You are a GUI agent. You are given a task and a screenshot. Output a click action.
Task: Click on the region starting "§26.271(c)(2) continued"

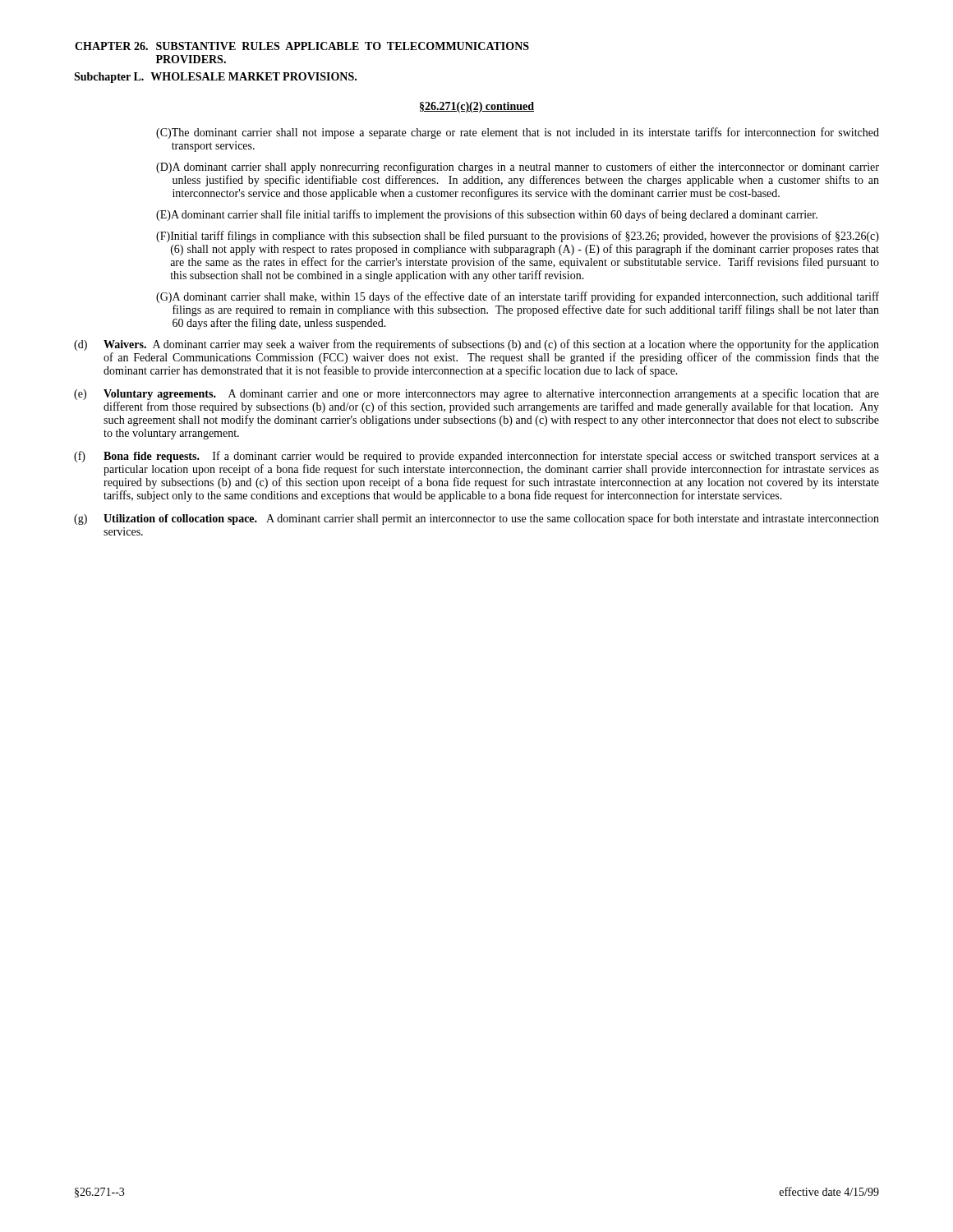[476, 106]
